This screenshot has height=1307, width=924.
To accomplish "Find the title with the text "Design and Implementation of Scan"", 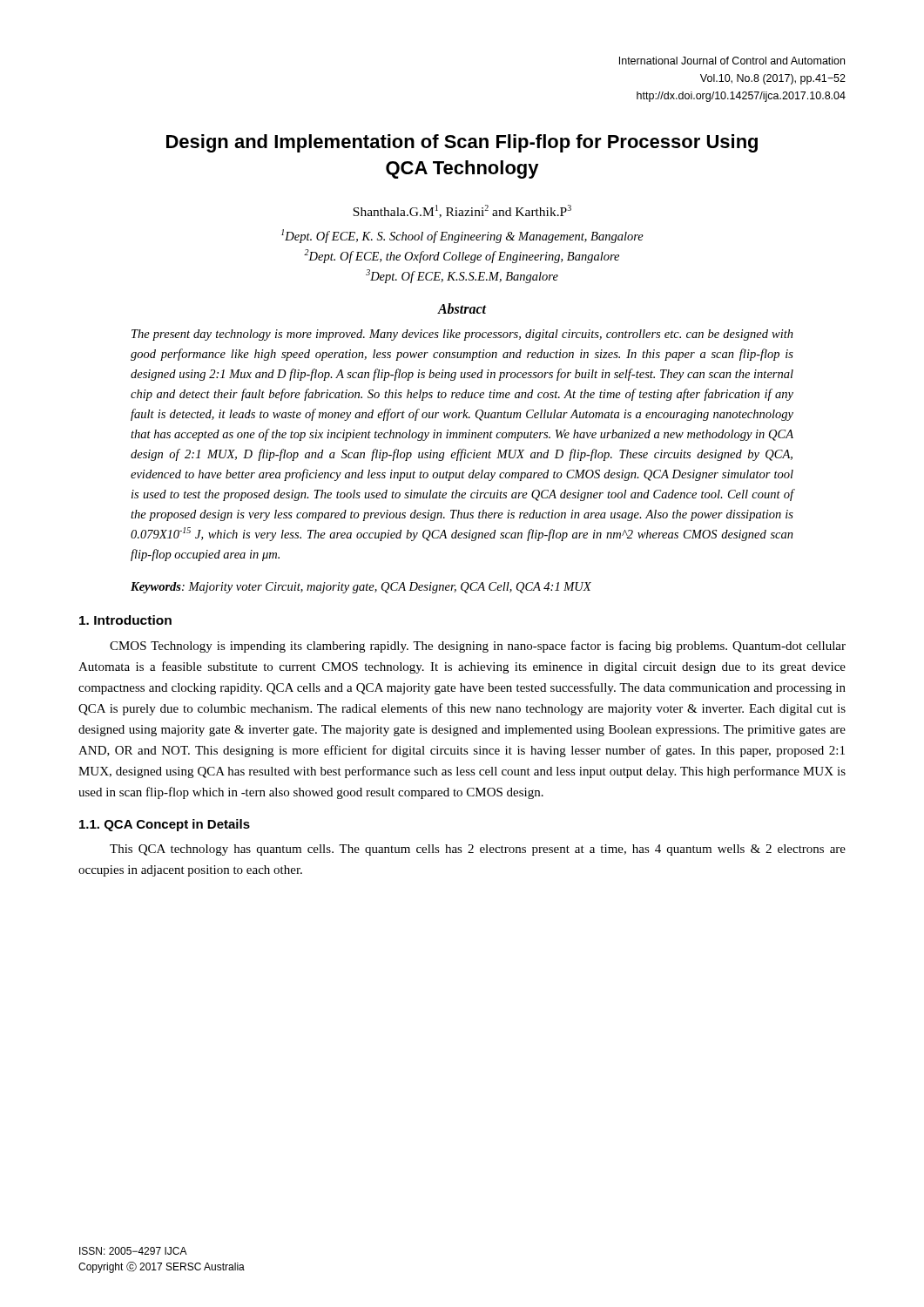I will pyautogui.click(x=462, y=155).
